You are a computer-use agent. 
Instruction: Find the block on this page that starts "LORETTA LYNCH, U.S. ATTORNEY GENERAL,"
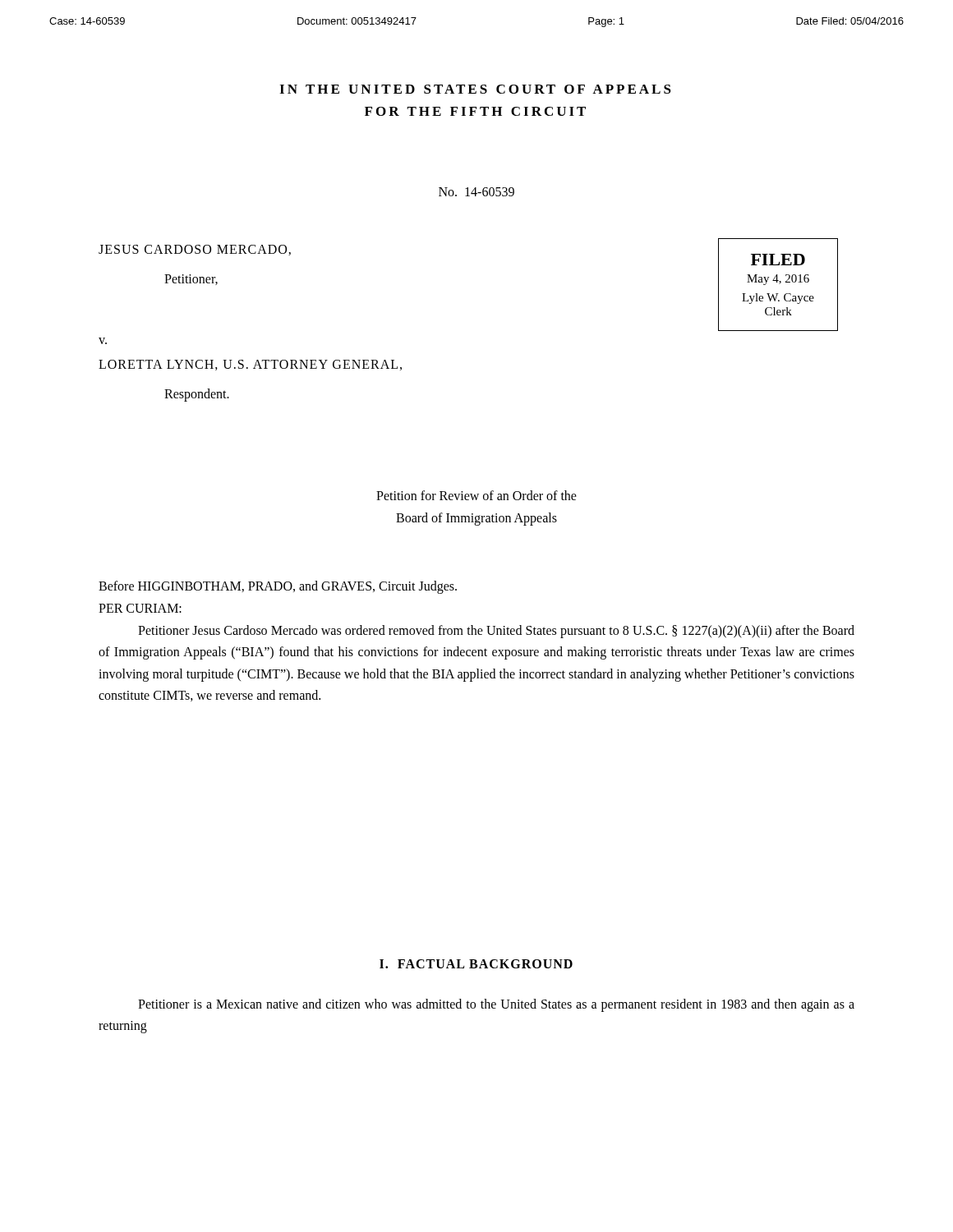(251, 379)
